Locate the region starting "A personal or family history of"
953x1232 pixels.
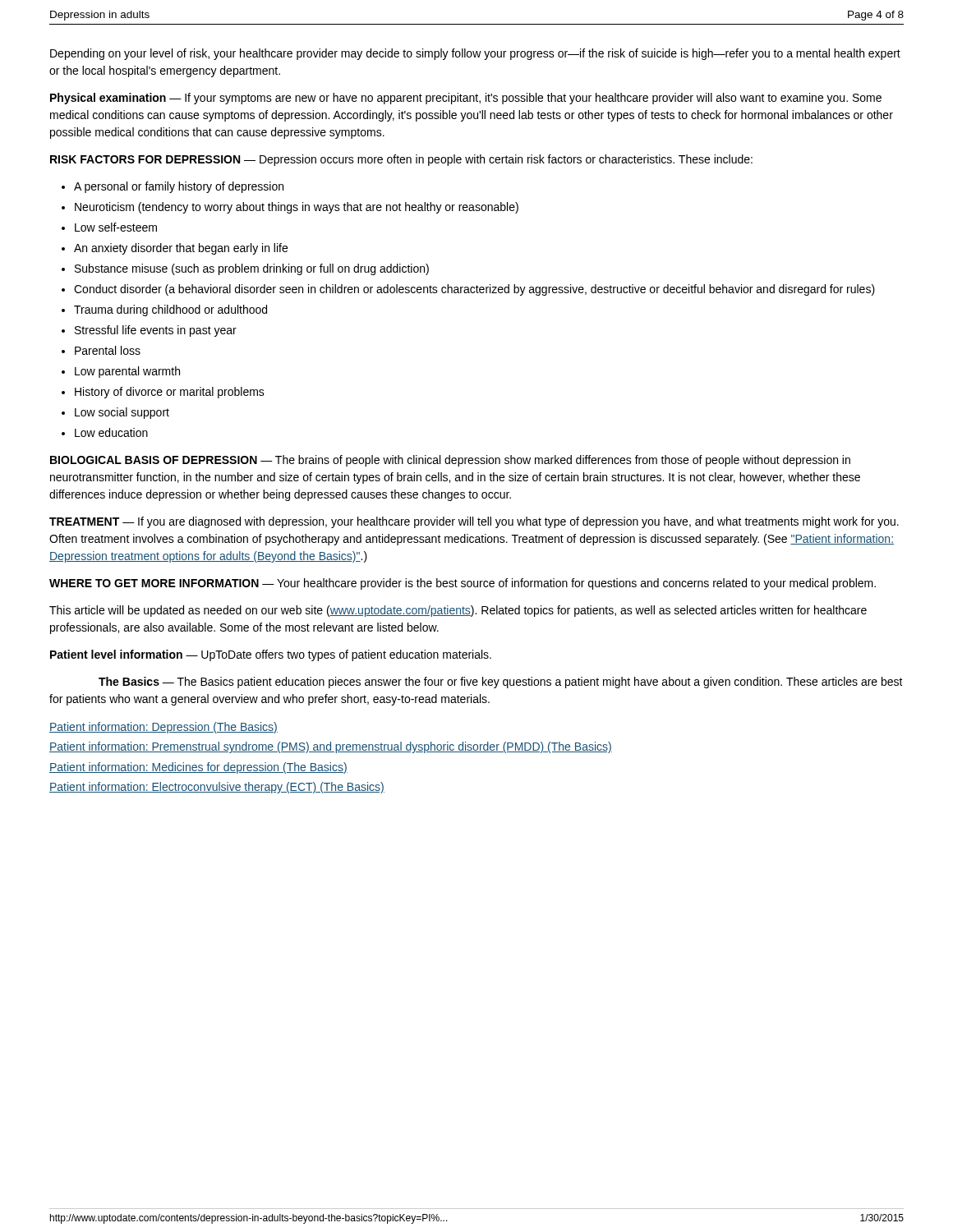click(x=179, y=186)
